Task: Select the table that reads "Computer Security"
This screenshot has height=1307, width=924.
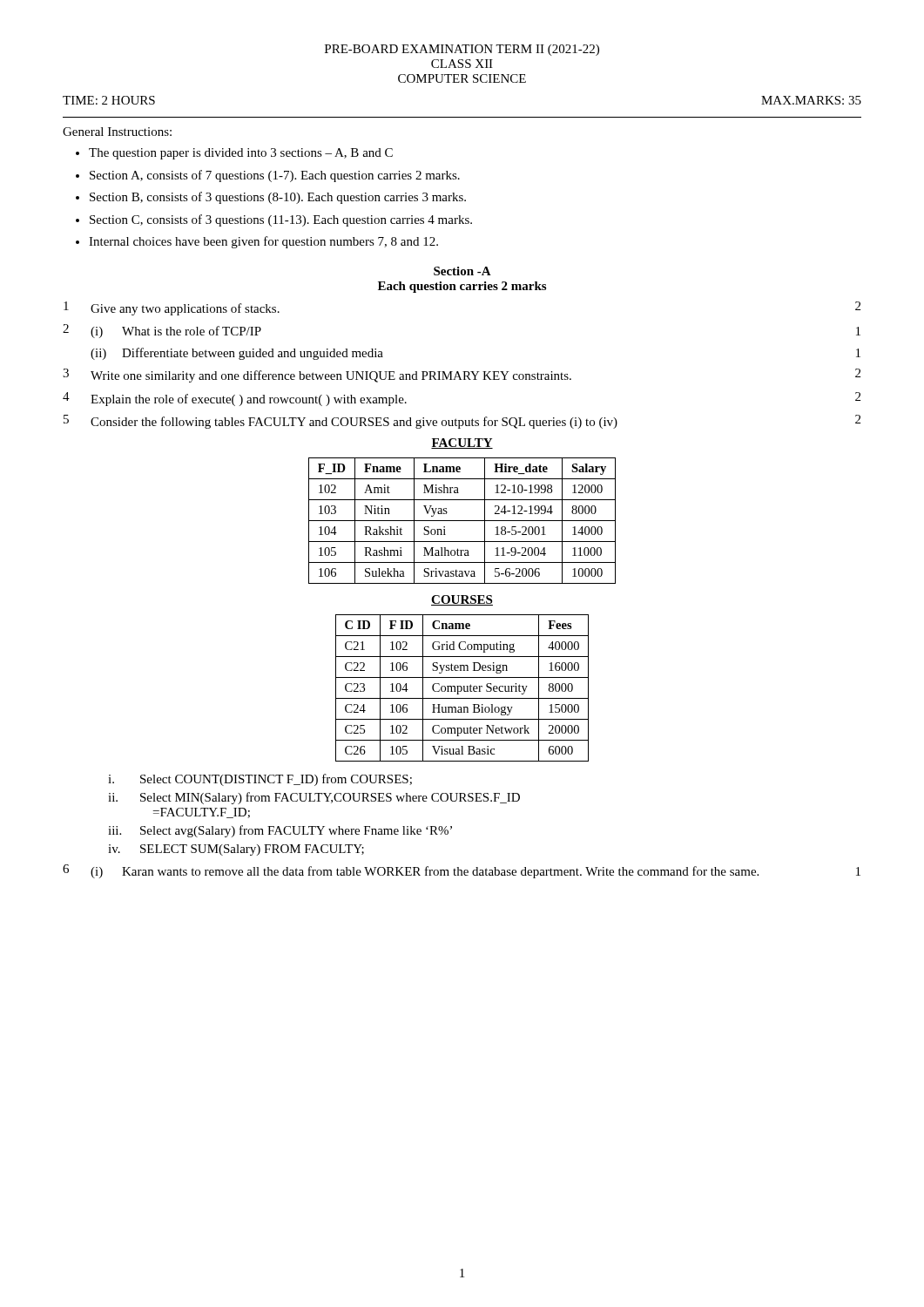Action: 462,679
